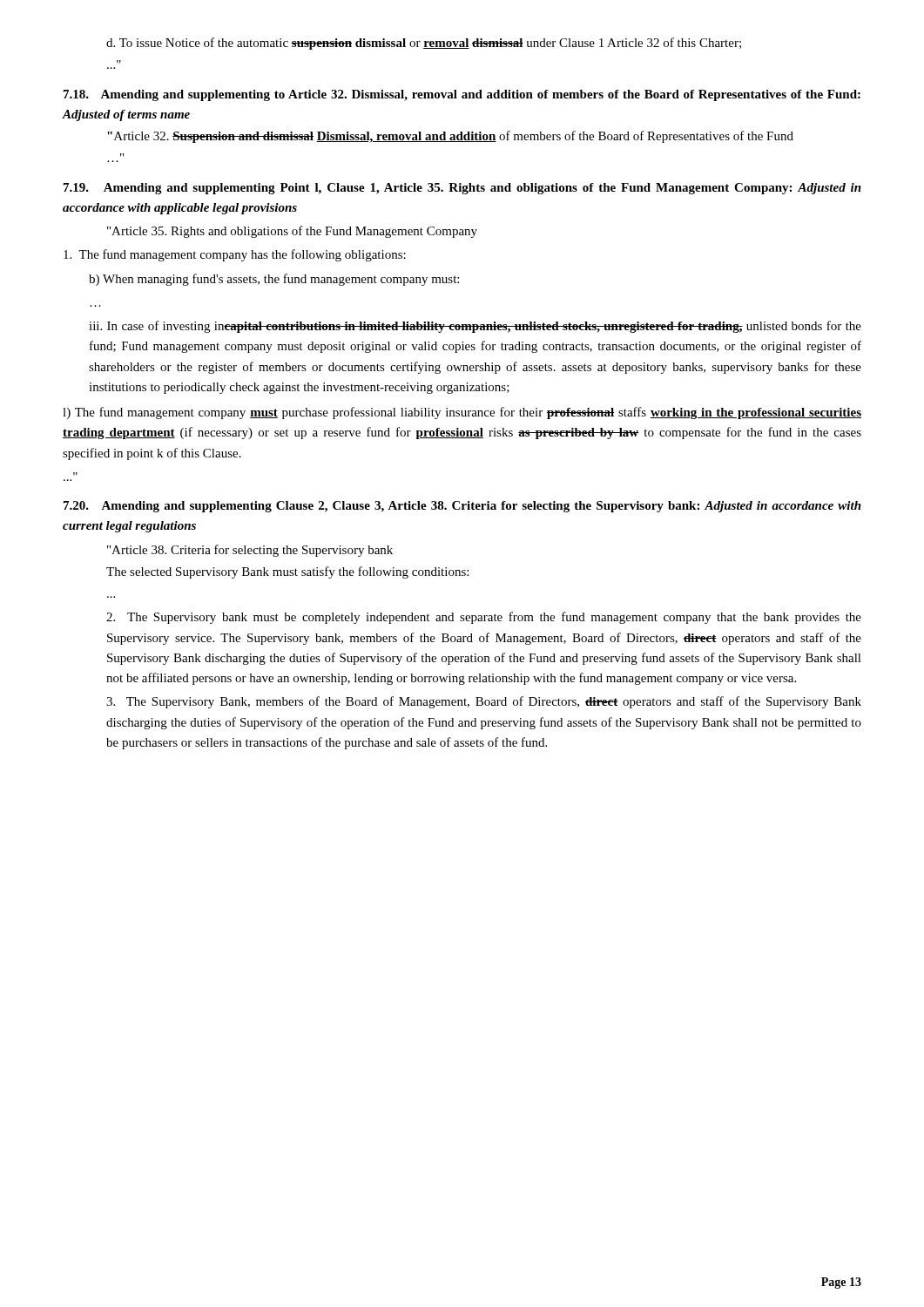The height and width of the screenshot is (1307, 924).
Task: Where is the section header that starts "7.19. Amending and supplementing Point l, Clause"?
Action: tap(462, 197)
